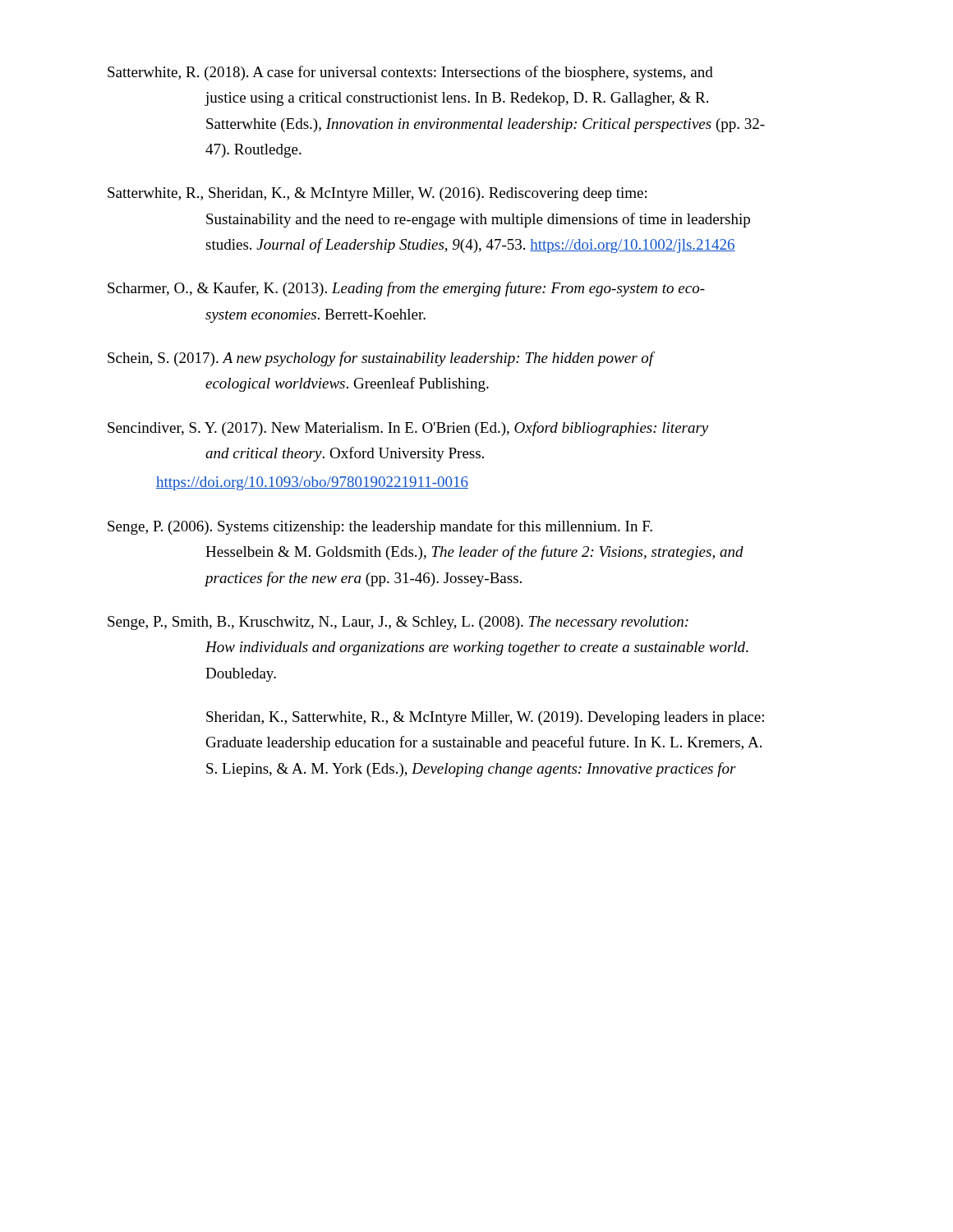
Task: Click on the list item that reads "Schein, S. (2017). A new psychology for"
Action: pyautogui.click(x=476, y=373)
